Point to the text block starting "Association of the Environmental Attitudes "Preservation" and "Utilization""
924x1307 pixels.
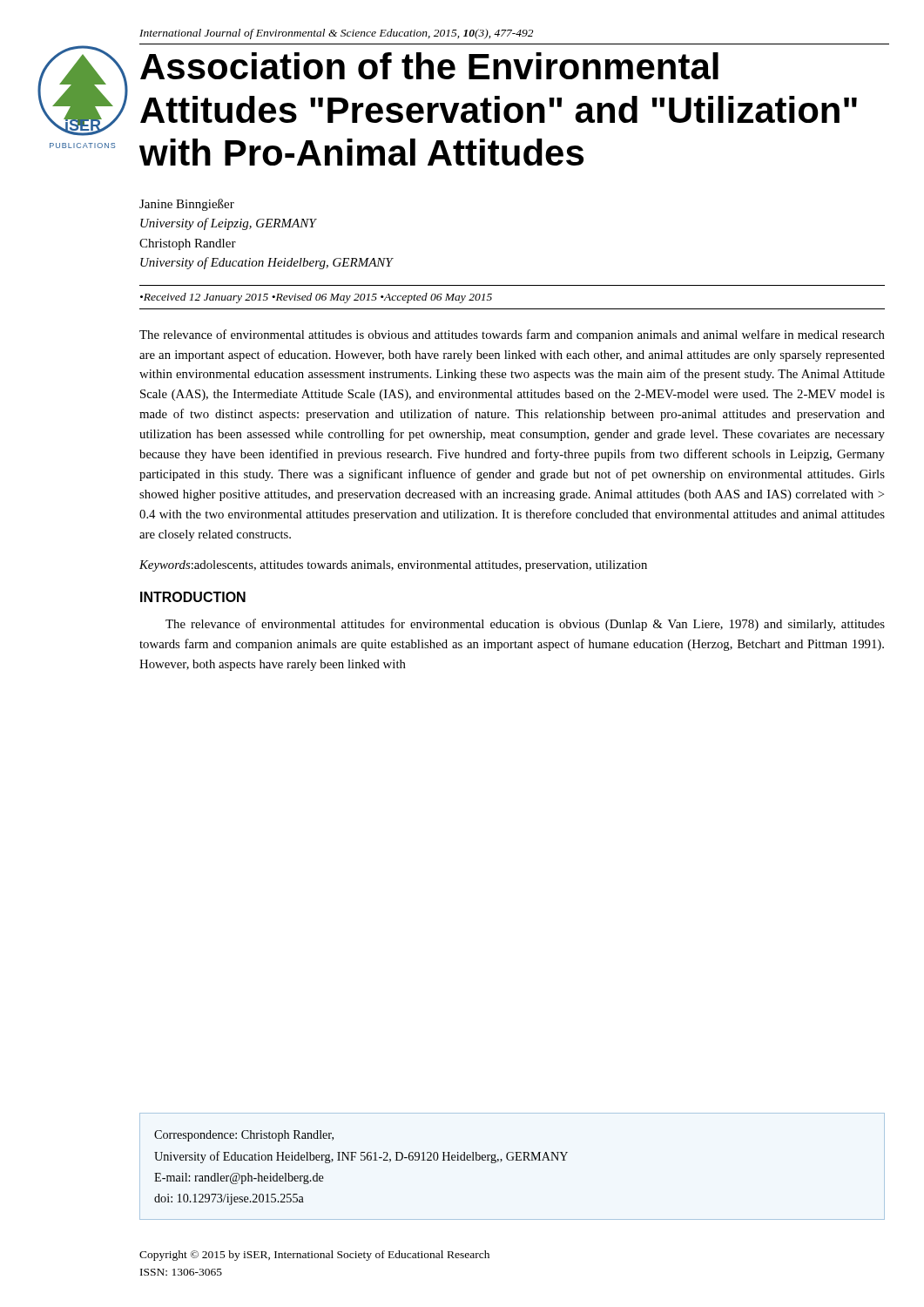click(x=512, y=110)
